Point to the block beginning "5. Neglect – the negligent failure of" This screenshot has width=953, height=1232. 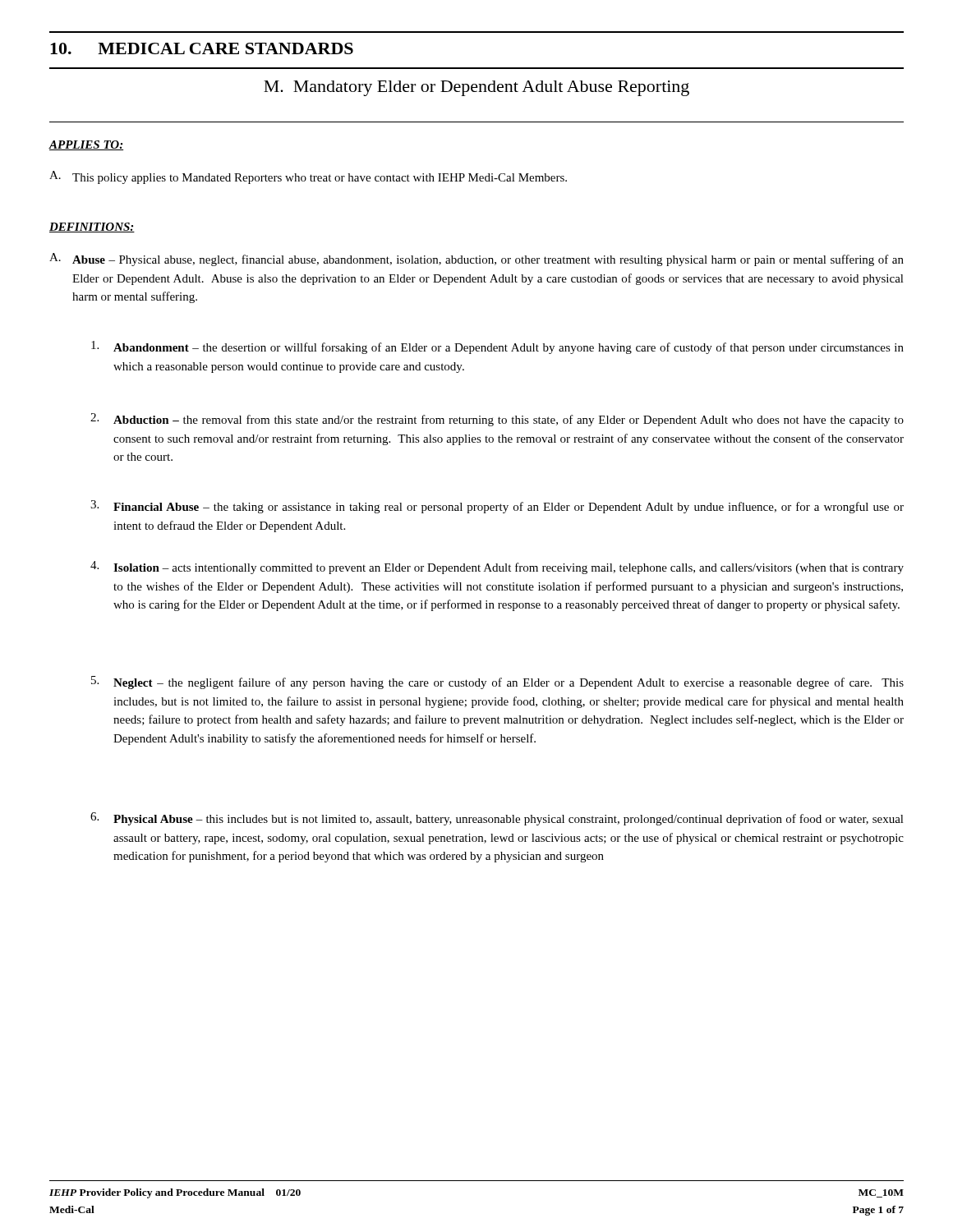tap(497, 710)
